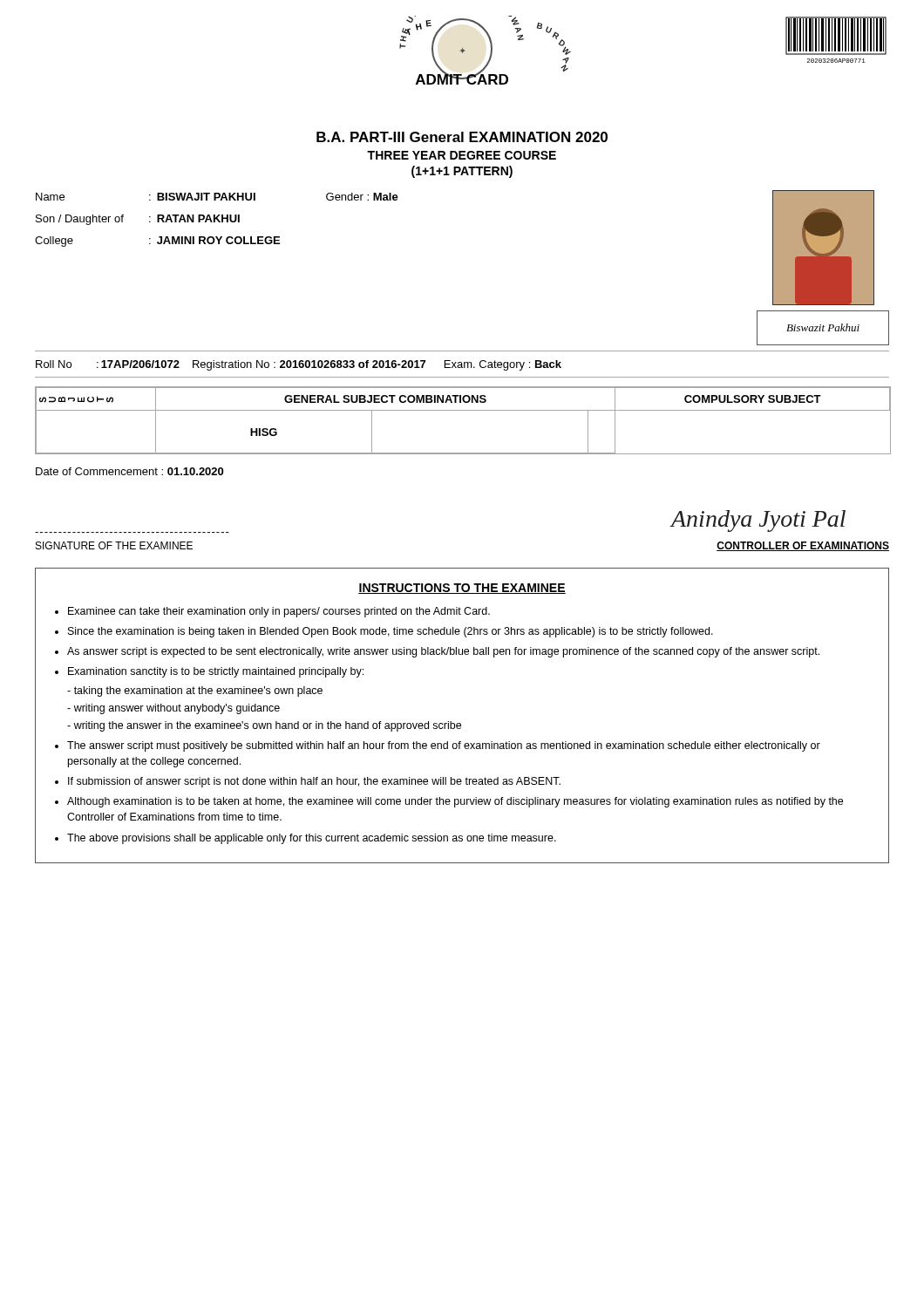Select the table that reads "S U B"
924x1308 pixels.
pyautogui.click(x=463, y=420)
